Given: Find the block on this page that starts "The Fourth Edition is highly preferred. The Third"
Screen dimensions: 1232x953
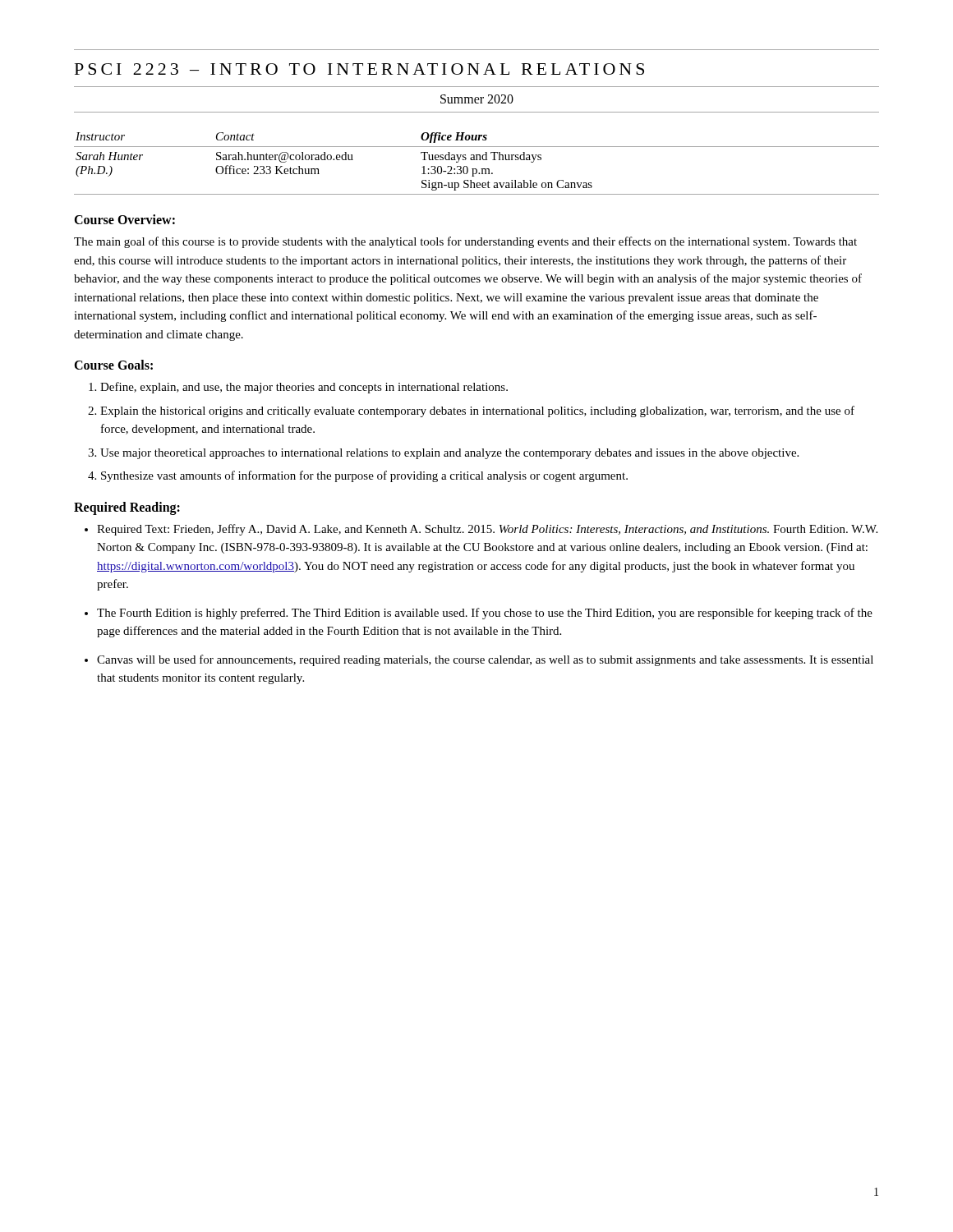Looking at the screenshot, I should coord(485,622).
